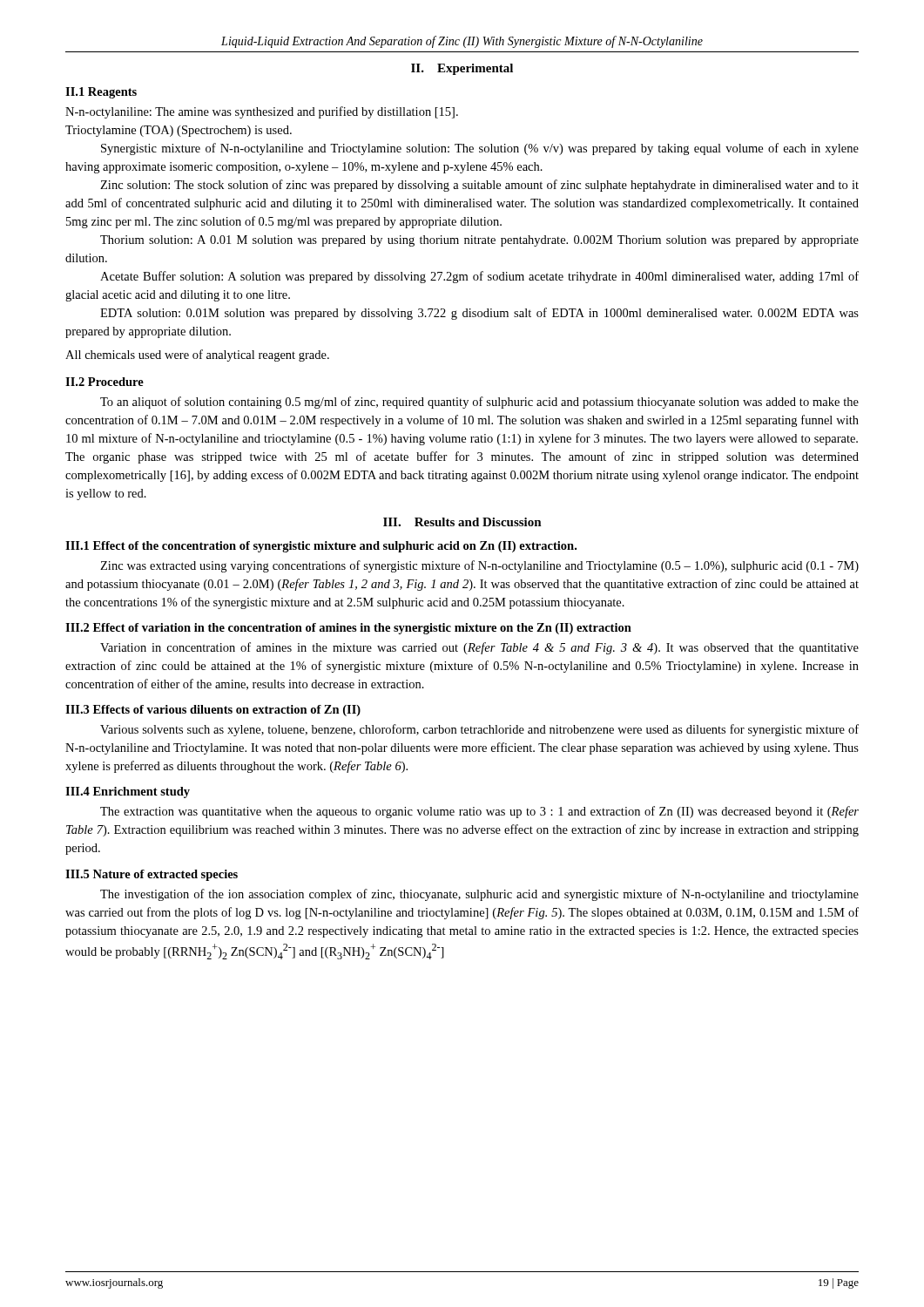Point to the text block starting "II.2 Procedure"
This screenshot has width=924, height=1307.
point(104,382)
